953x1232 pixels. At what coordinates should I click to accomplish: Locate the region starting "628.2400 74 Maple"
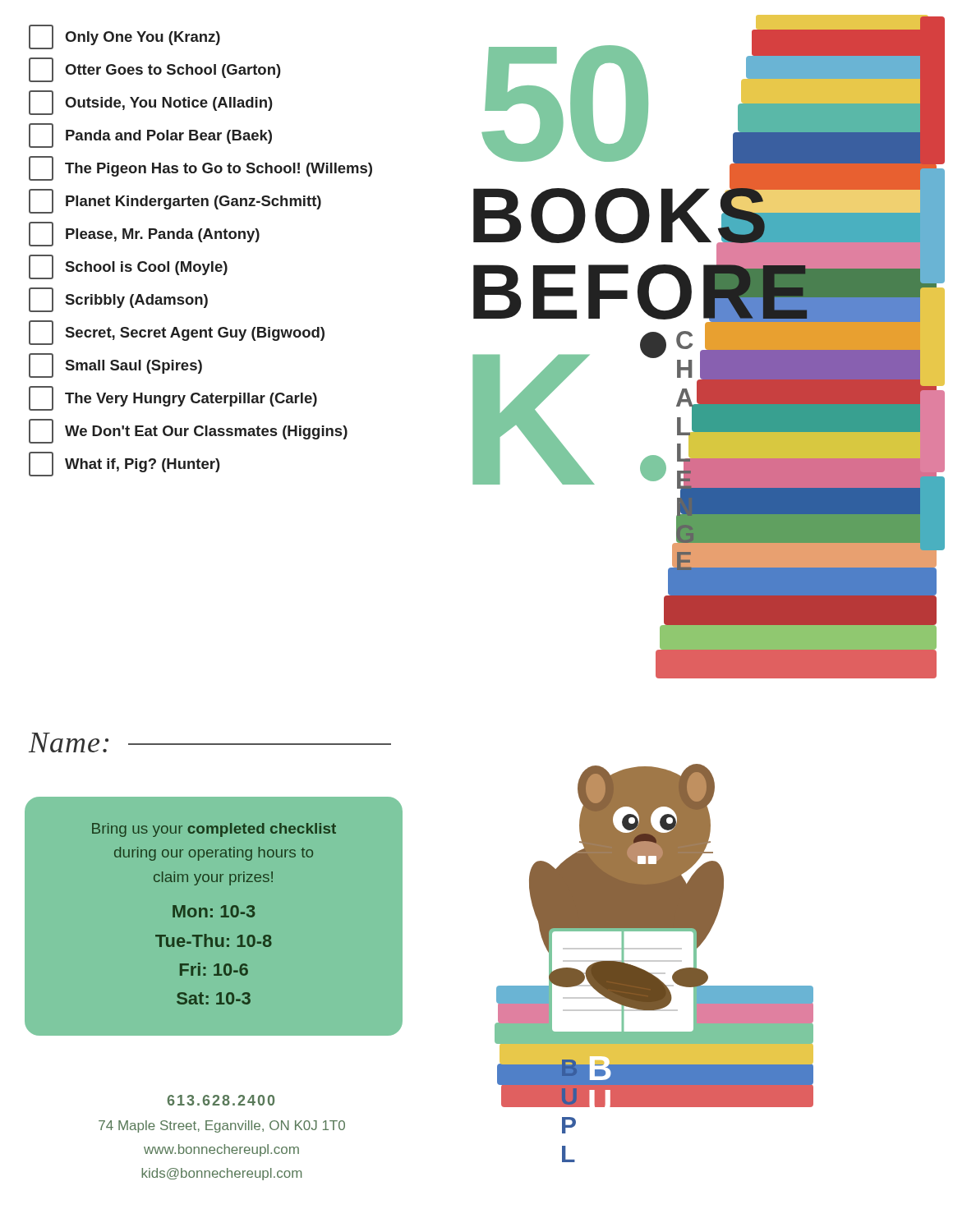click(x=222, y=1139)
